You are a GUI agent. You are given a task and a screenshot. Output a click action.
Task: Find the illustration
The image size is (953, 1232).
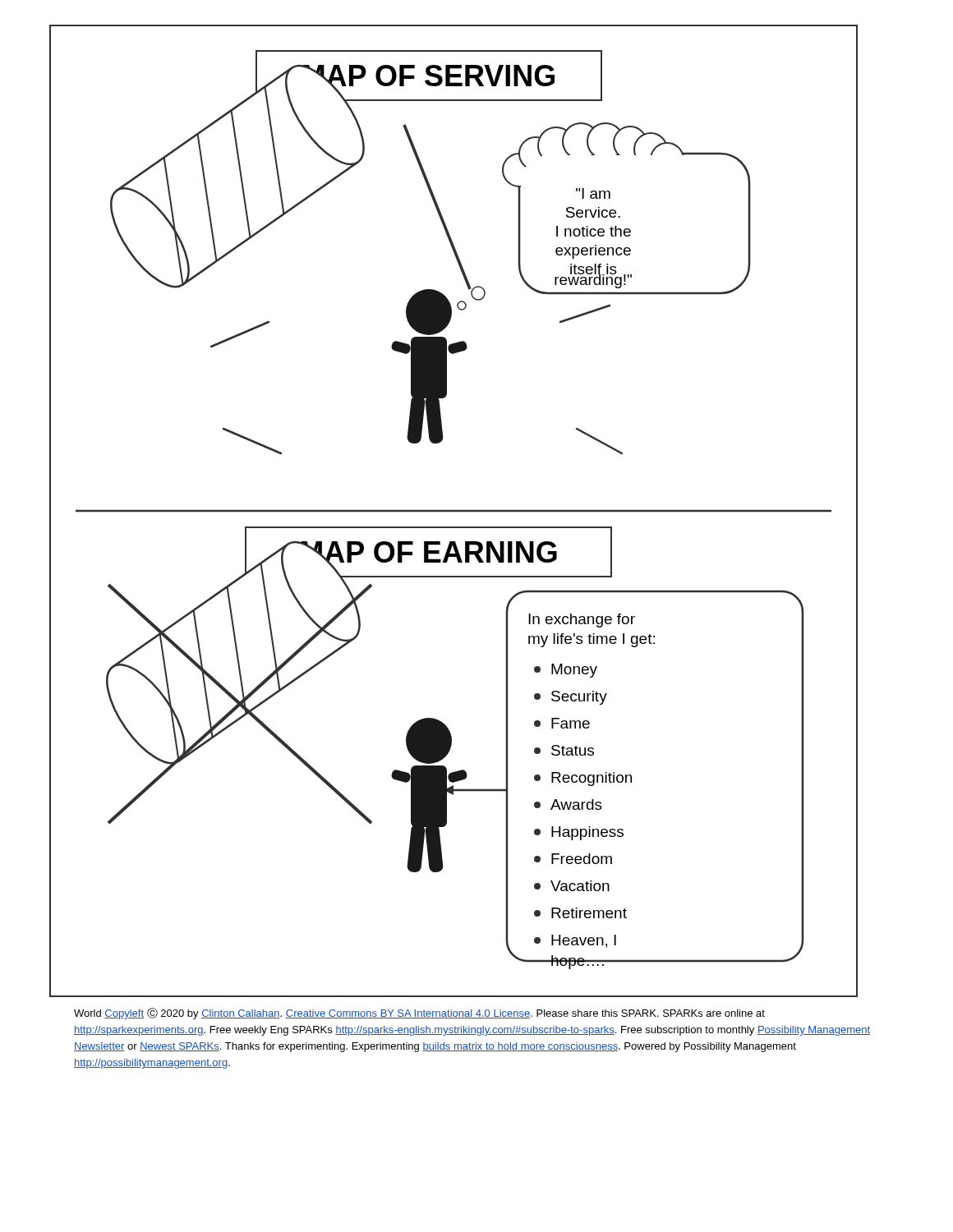point(476,511)
